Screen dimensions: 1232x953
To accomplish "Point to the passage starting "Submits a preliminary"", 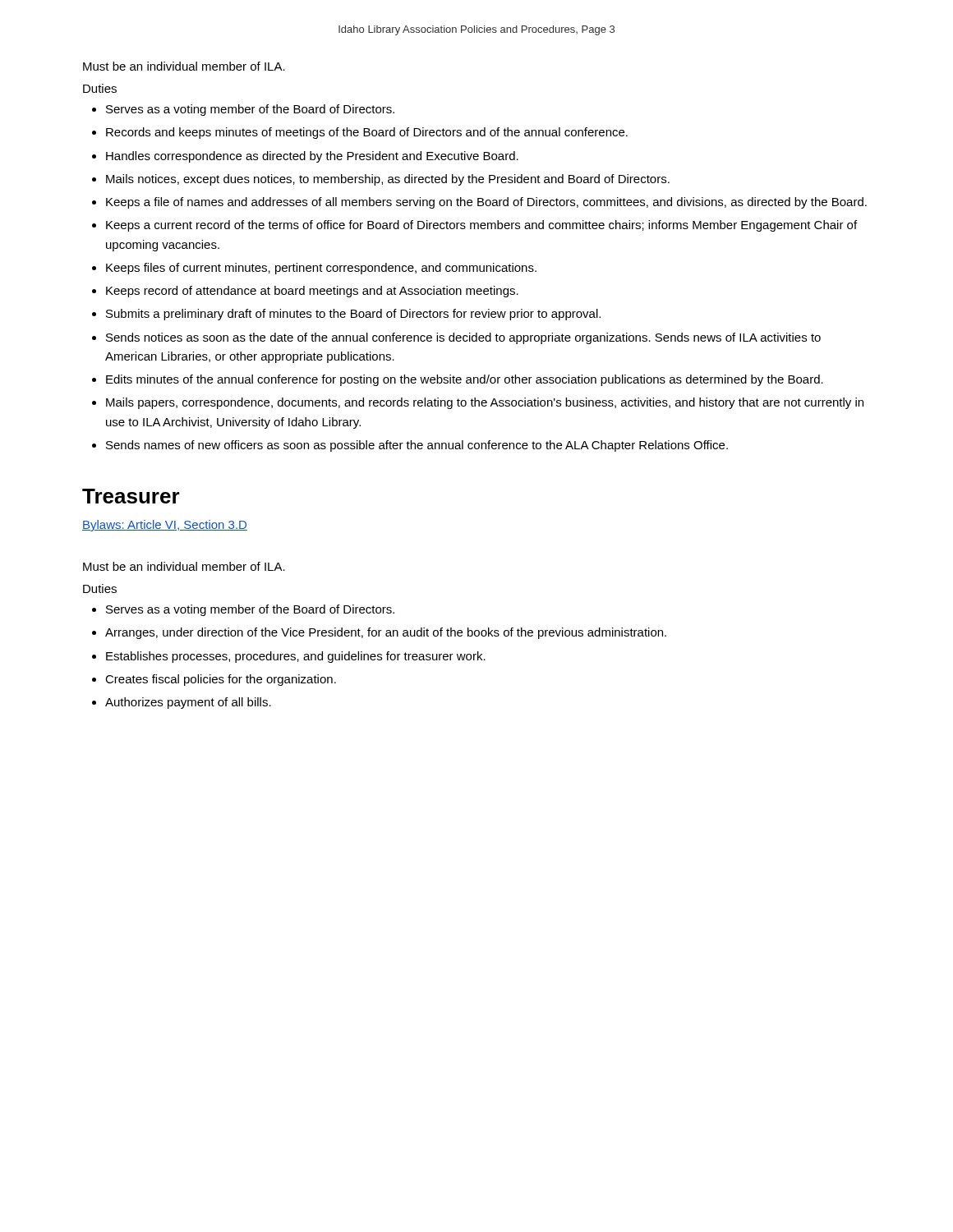I will tap(353, 314).
